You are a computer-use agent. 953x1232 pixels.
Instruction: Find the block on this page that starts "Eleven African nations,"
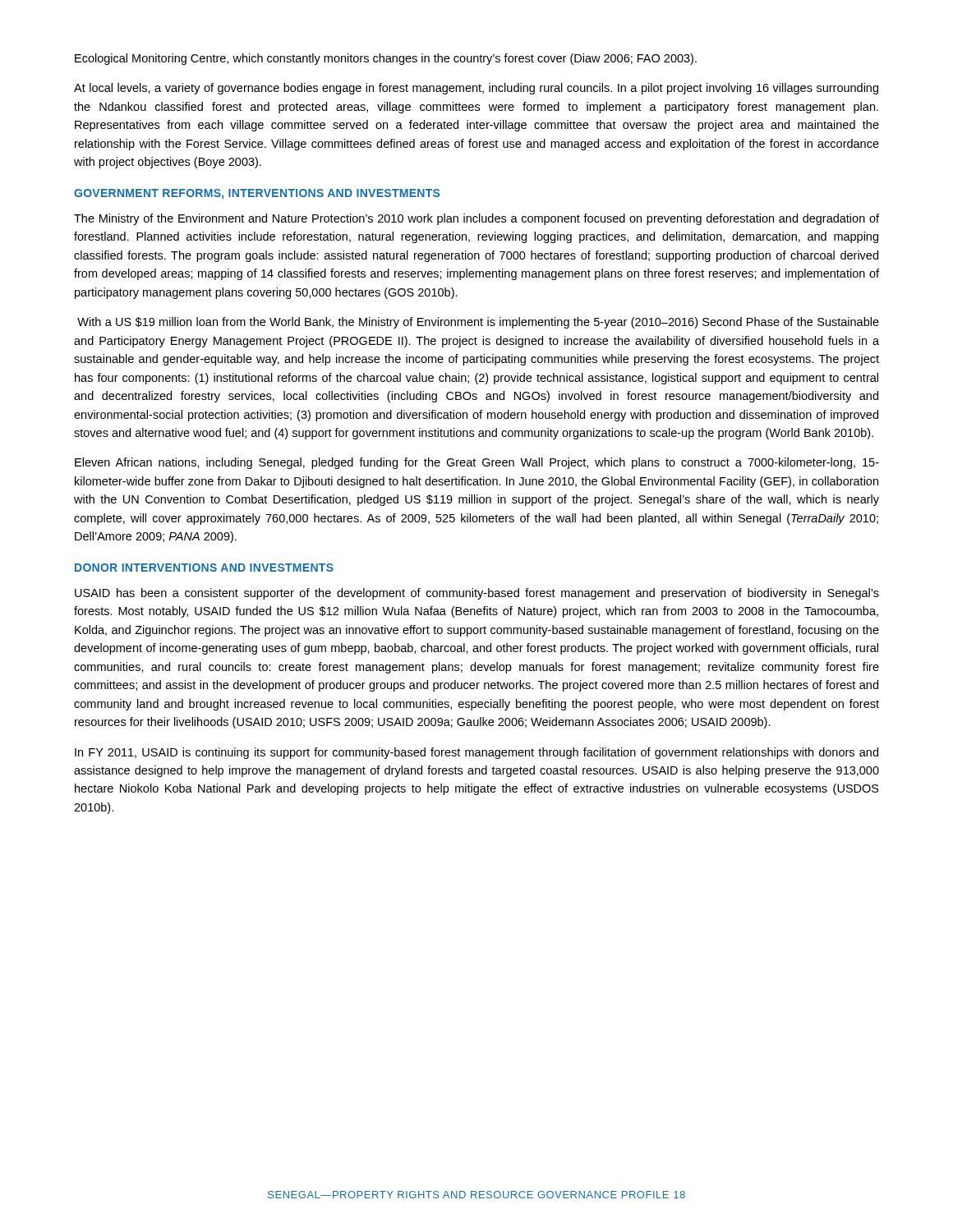476,500
